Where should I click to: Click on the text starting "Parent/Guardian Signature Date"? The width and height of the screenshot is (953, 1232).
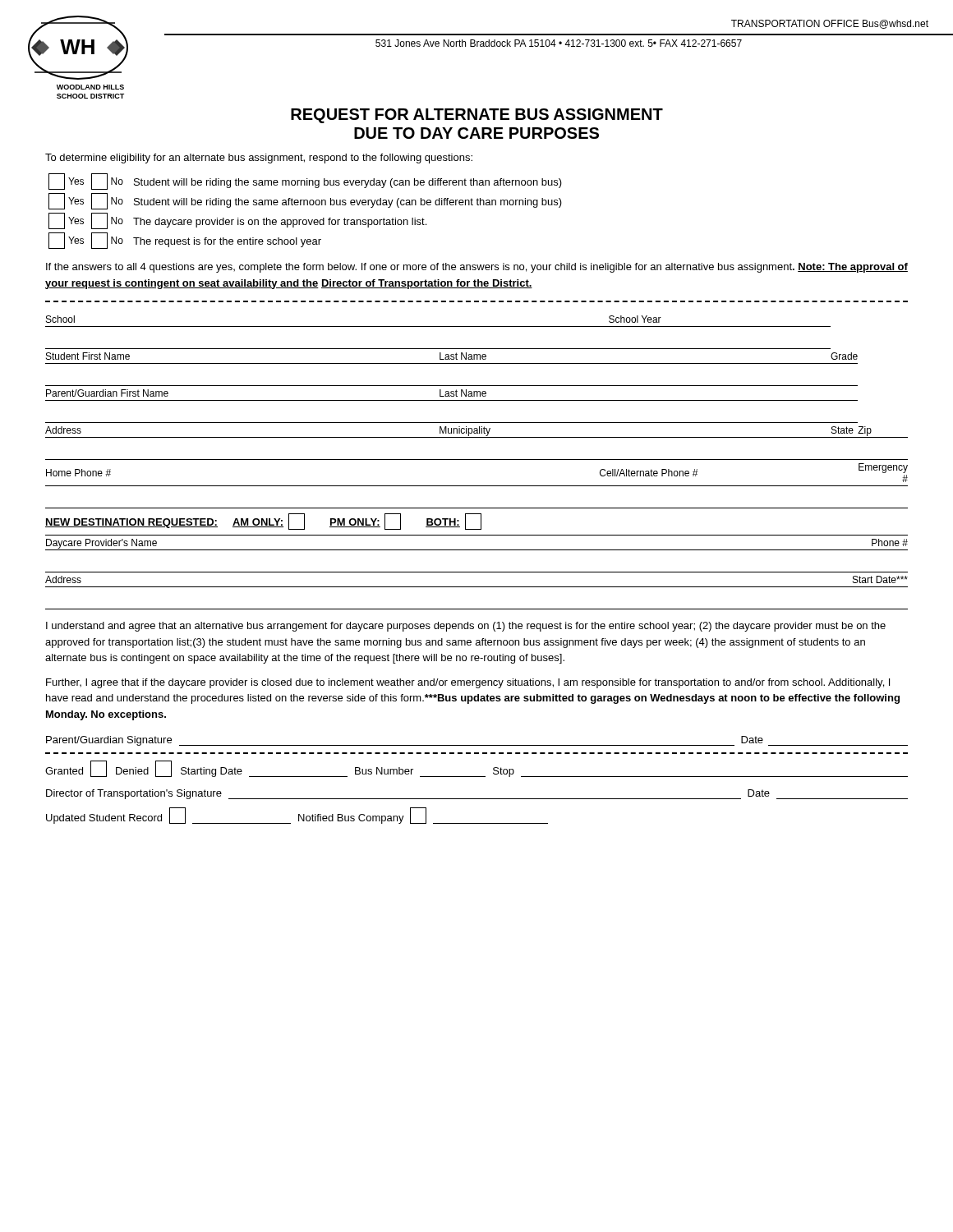point(476,738)
